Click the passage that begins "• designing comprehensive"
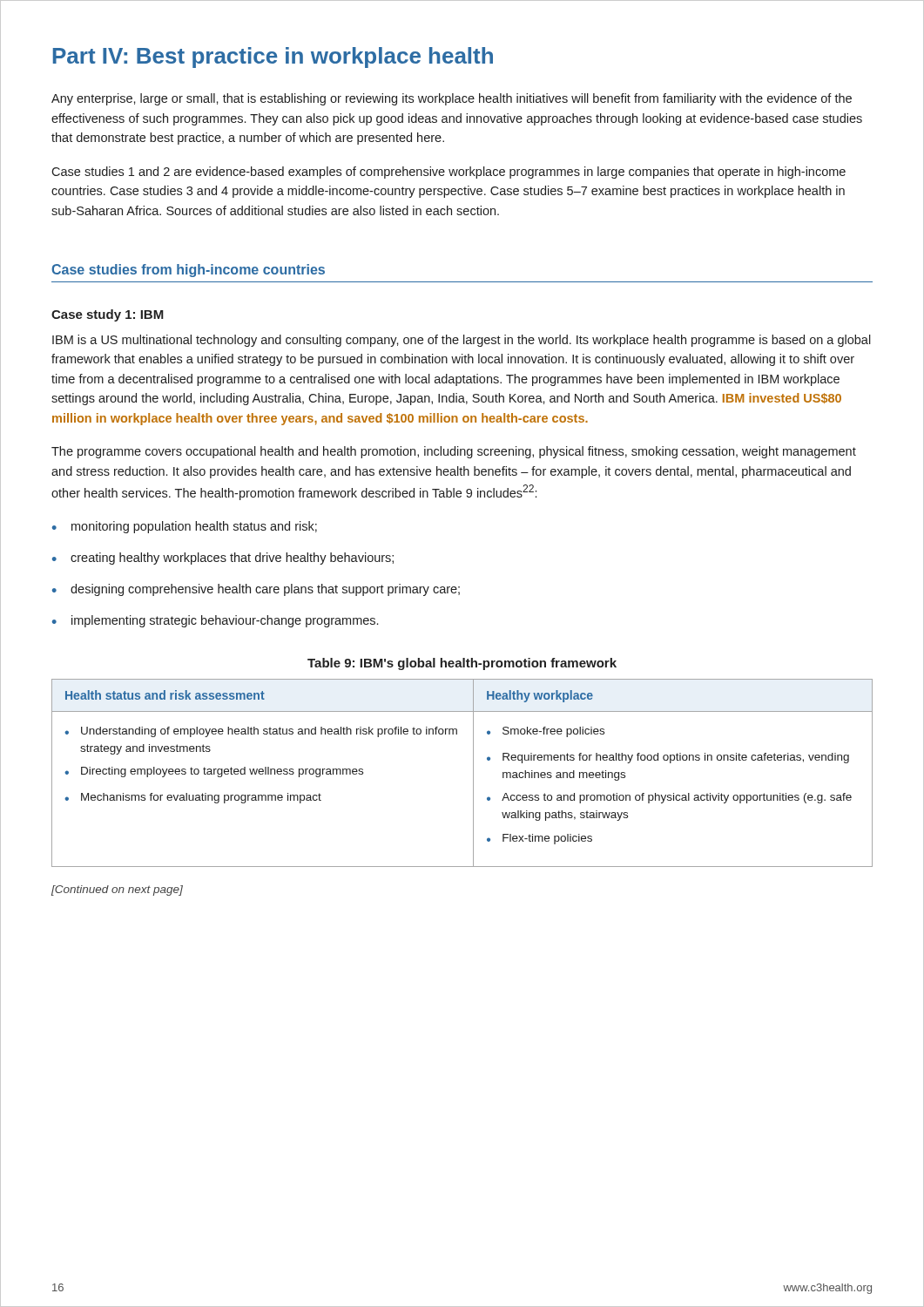This screenshot has height=1307, width=924. click(x=462, y=591)
